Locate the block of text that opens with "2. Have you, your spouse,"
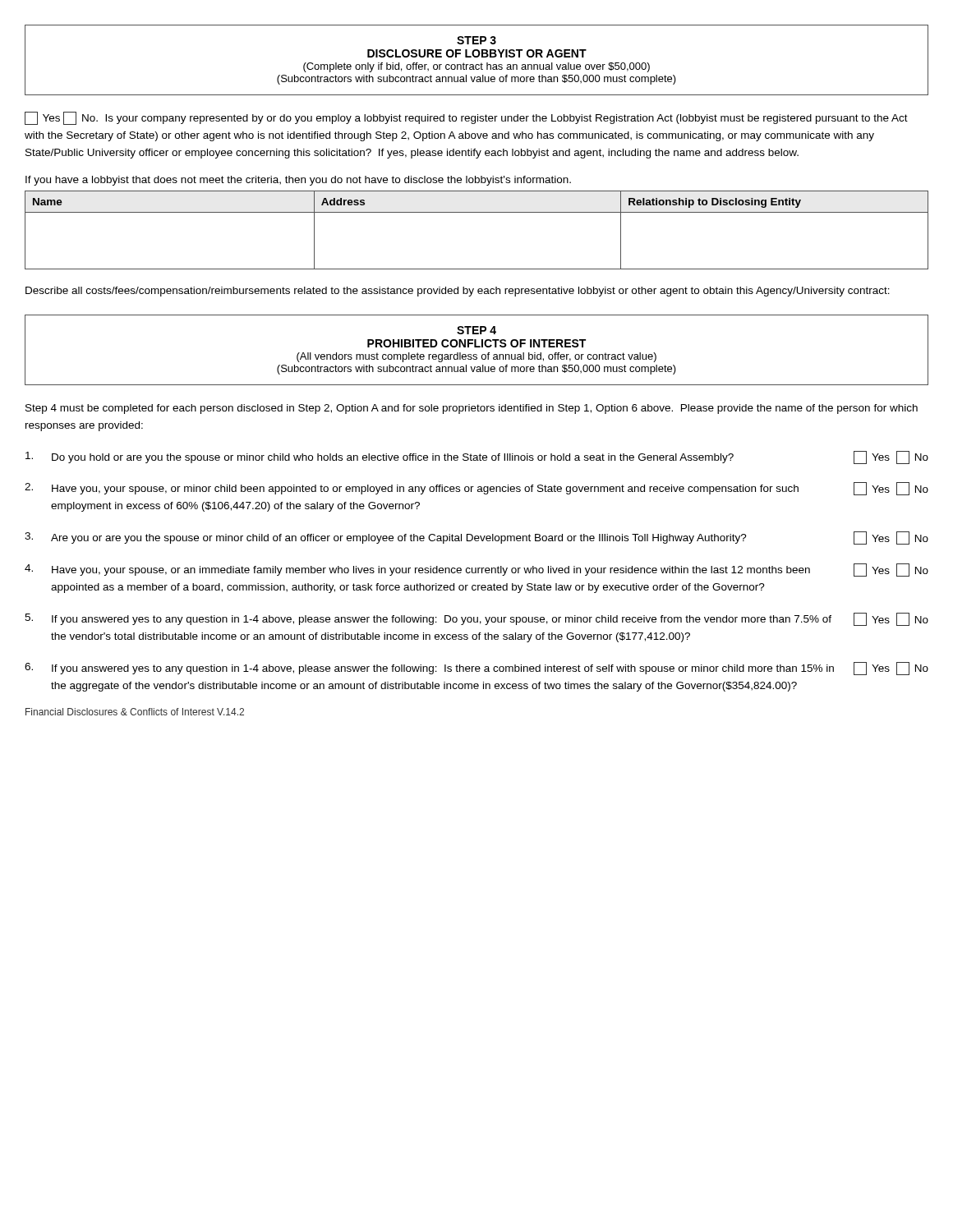The width and height of the screenshot is (953, 1232). 476,498
